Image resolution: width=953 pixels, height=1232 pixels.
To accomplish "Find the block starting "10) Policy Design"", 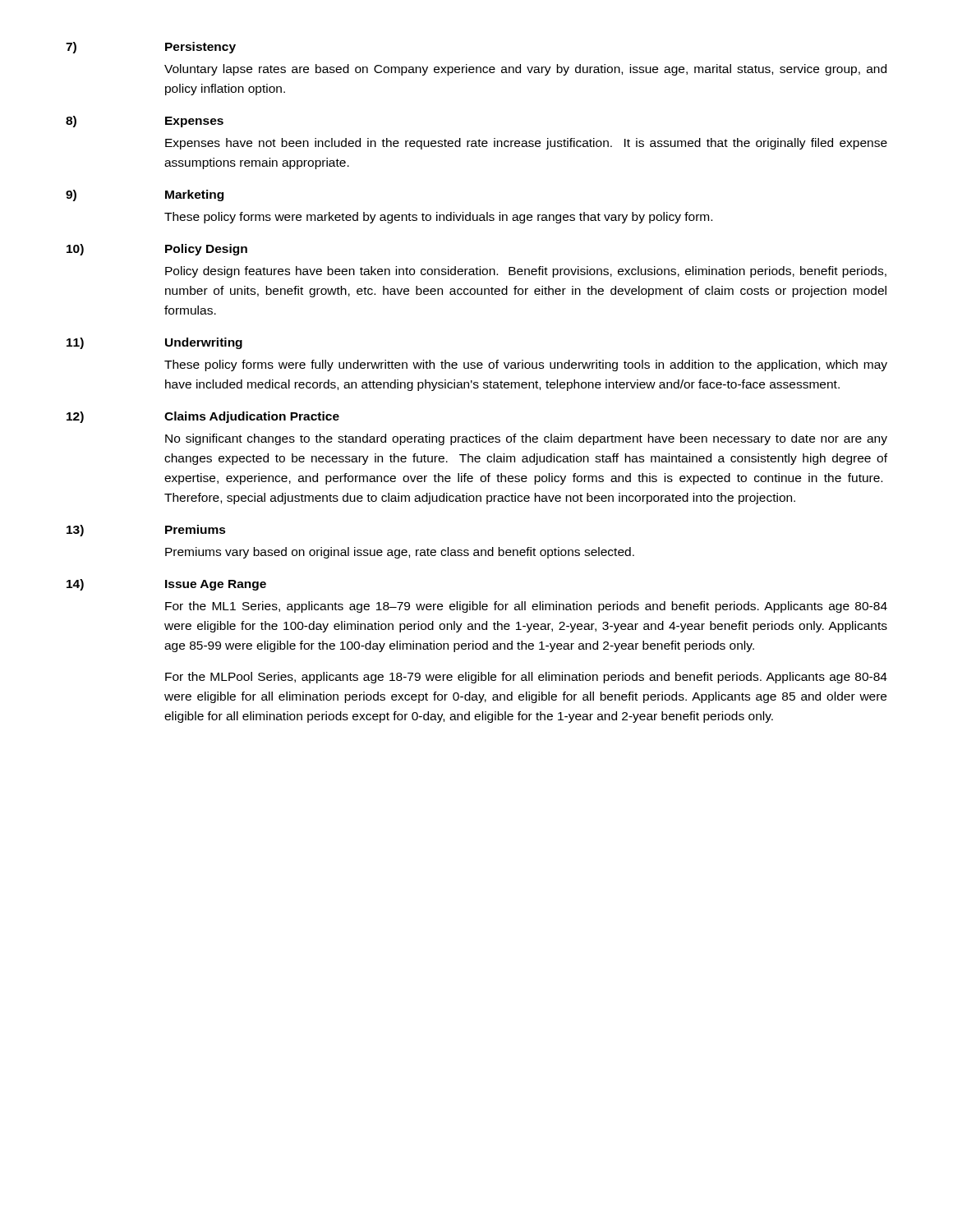I will (157, 249).
